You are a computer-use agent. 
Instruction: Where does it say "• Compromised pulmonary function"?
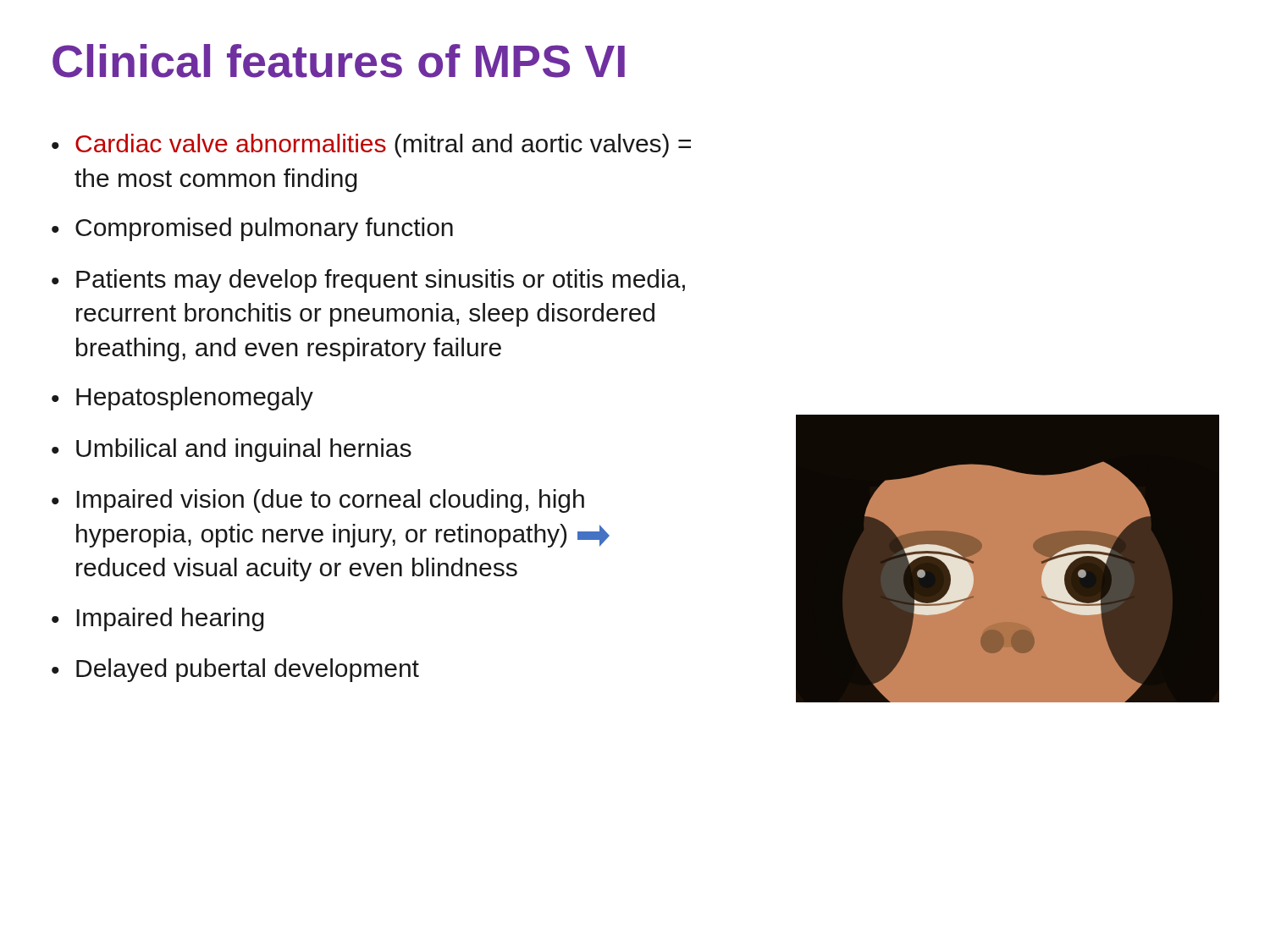[253, 229]
